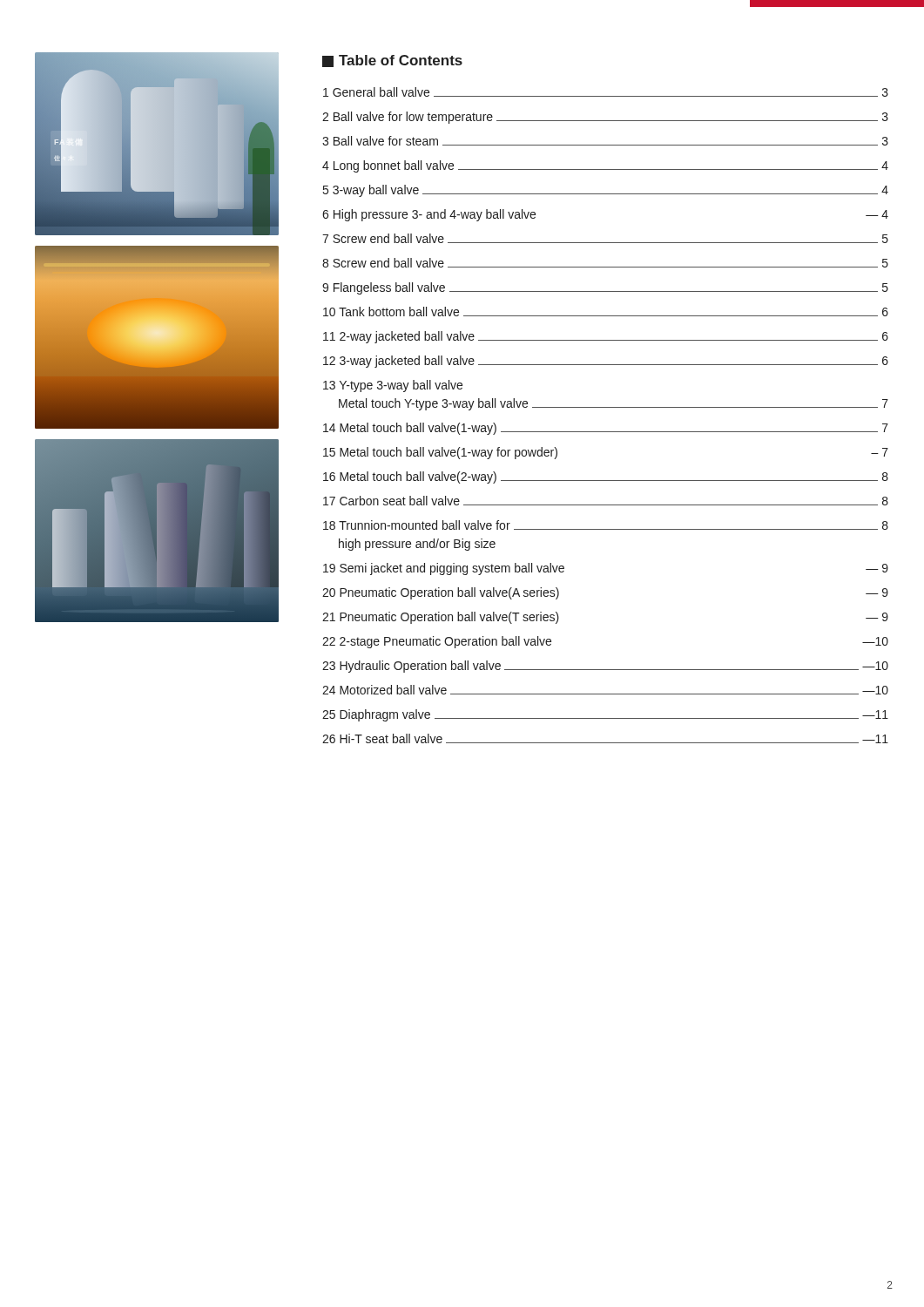The height and width of the screenshot is (1307, 924).
Task: Click on the list item that reads "17 Carbon seat ball valve 8"
Action: point(605,501)
